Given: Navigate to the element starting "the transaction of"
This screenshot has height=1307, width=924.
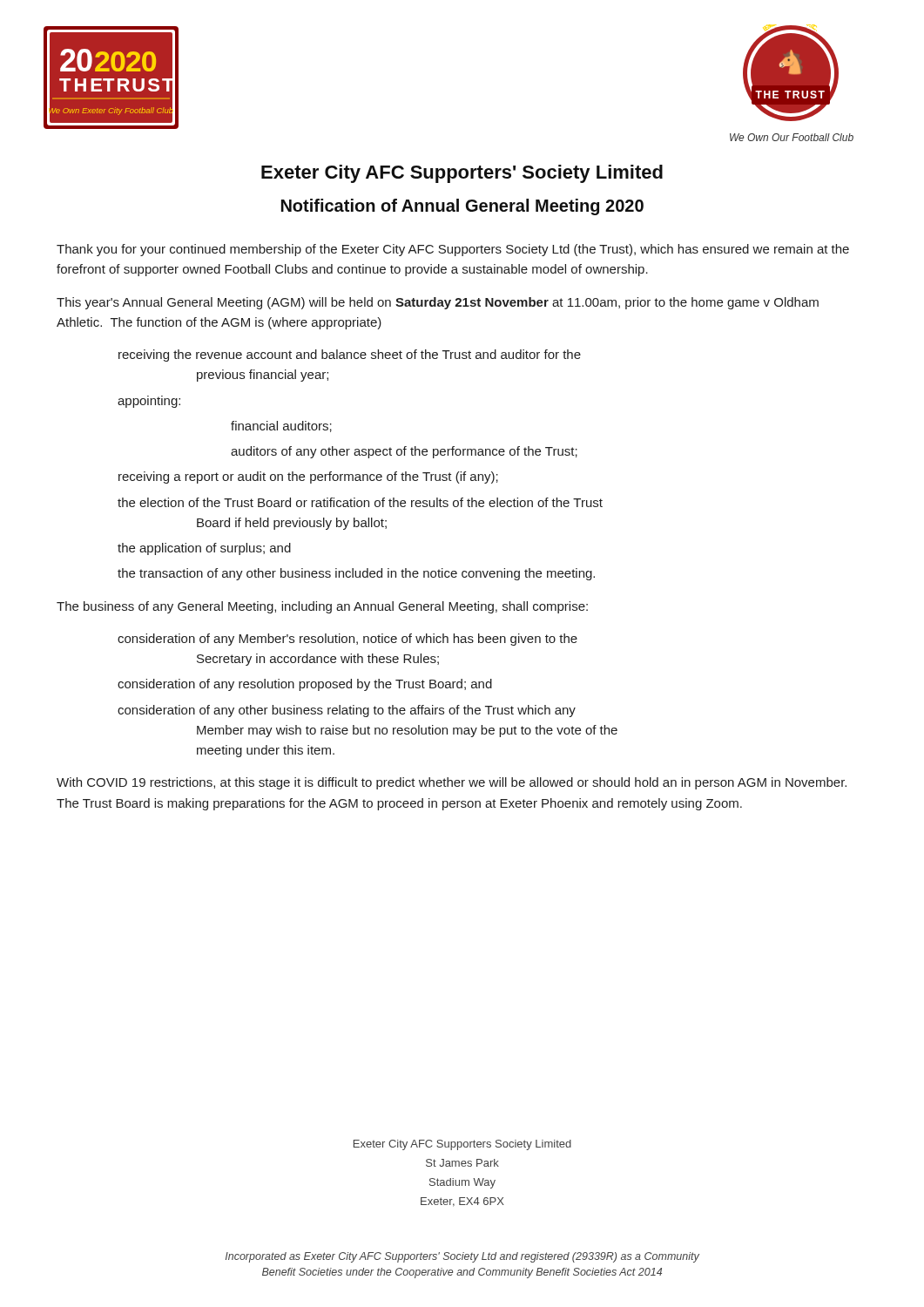Looking at the screenshot, I should tap(357, 573).
